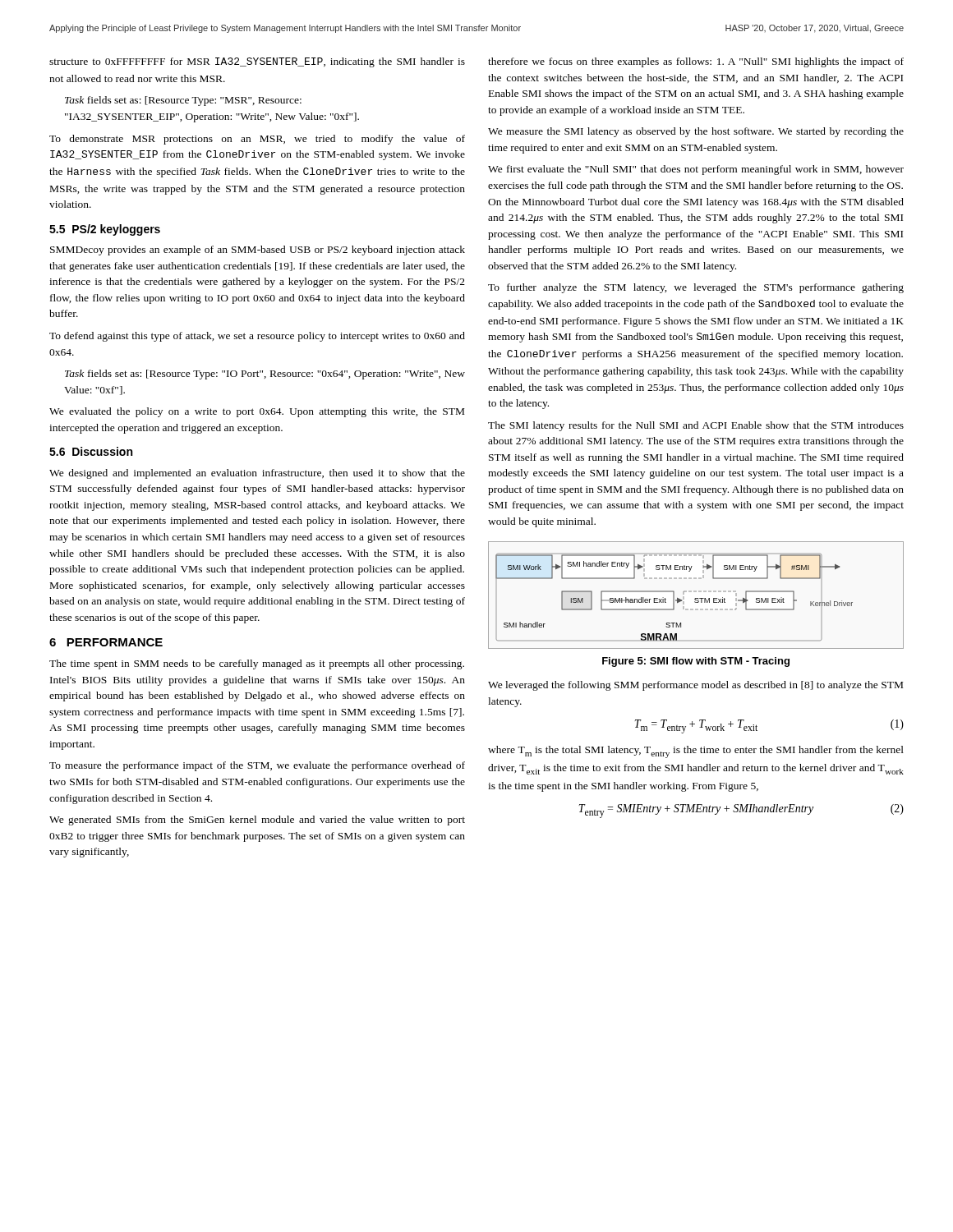Select the flowchart
This screenshot has height=1232, width=953.
696,595
